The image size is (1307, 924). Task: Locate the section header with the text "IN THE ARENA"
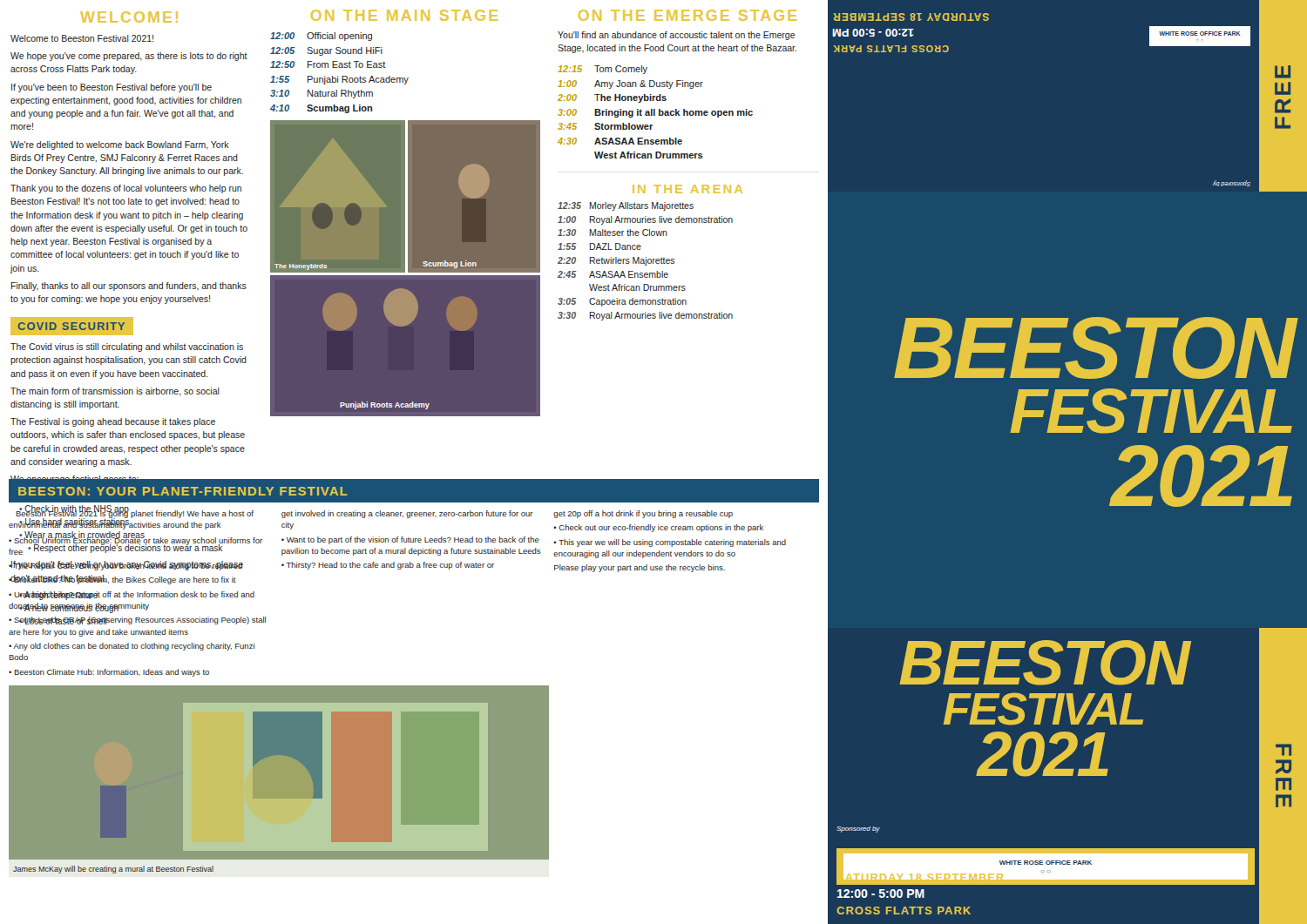click(x=688, y=188)
